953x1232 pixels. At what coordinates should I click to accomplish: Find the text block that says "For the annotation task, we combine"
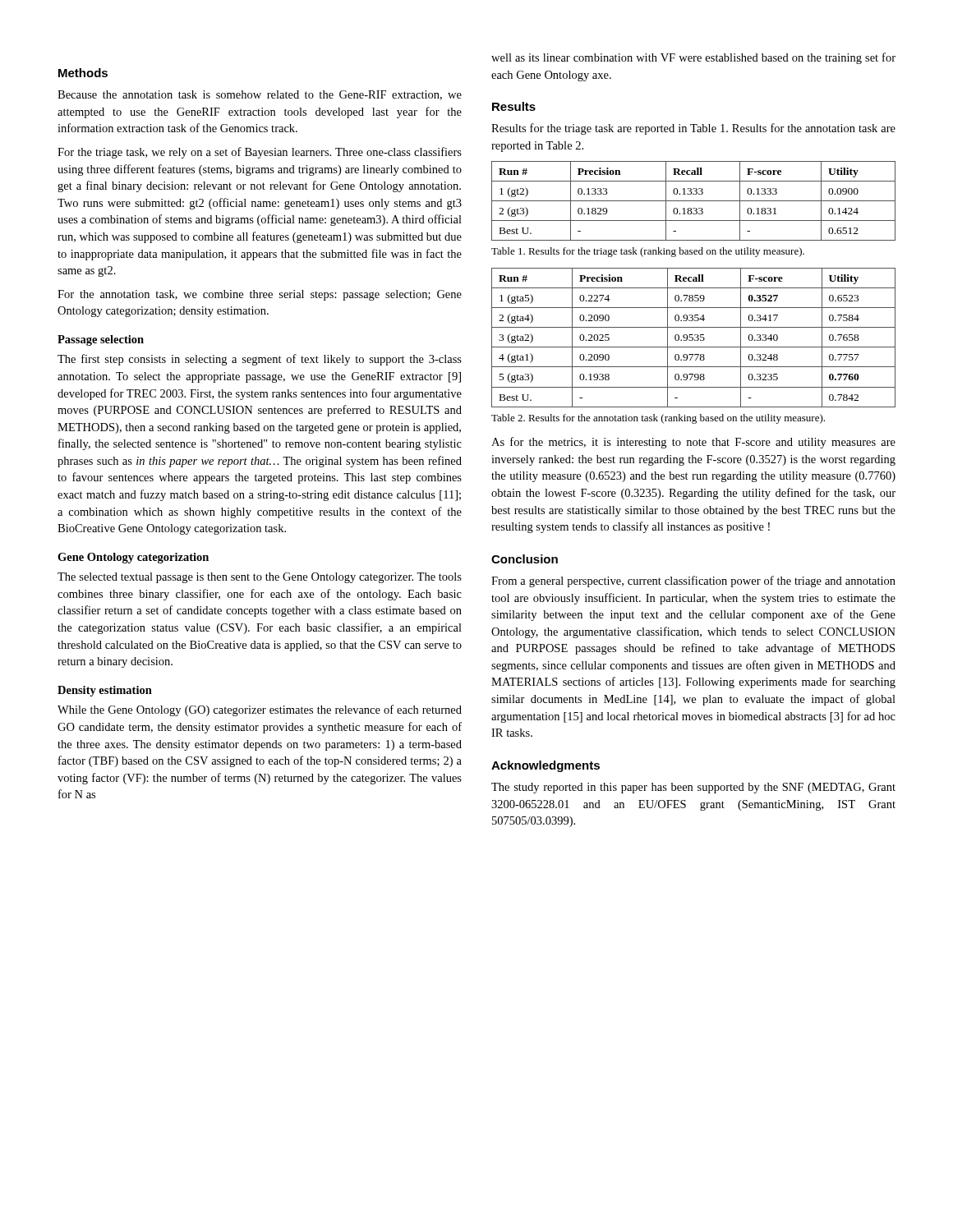[x=260, y=302]
